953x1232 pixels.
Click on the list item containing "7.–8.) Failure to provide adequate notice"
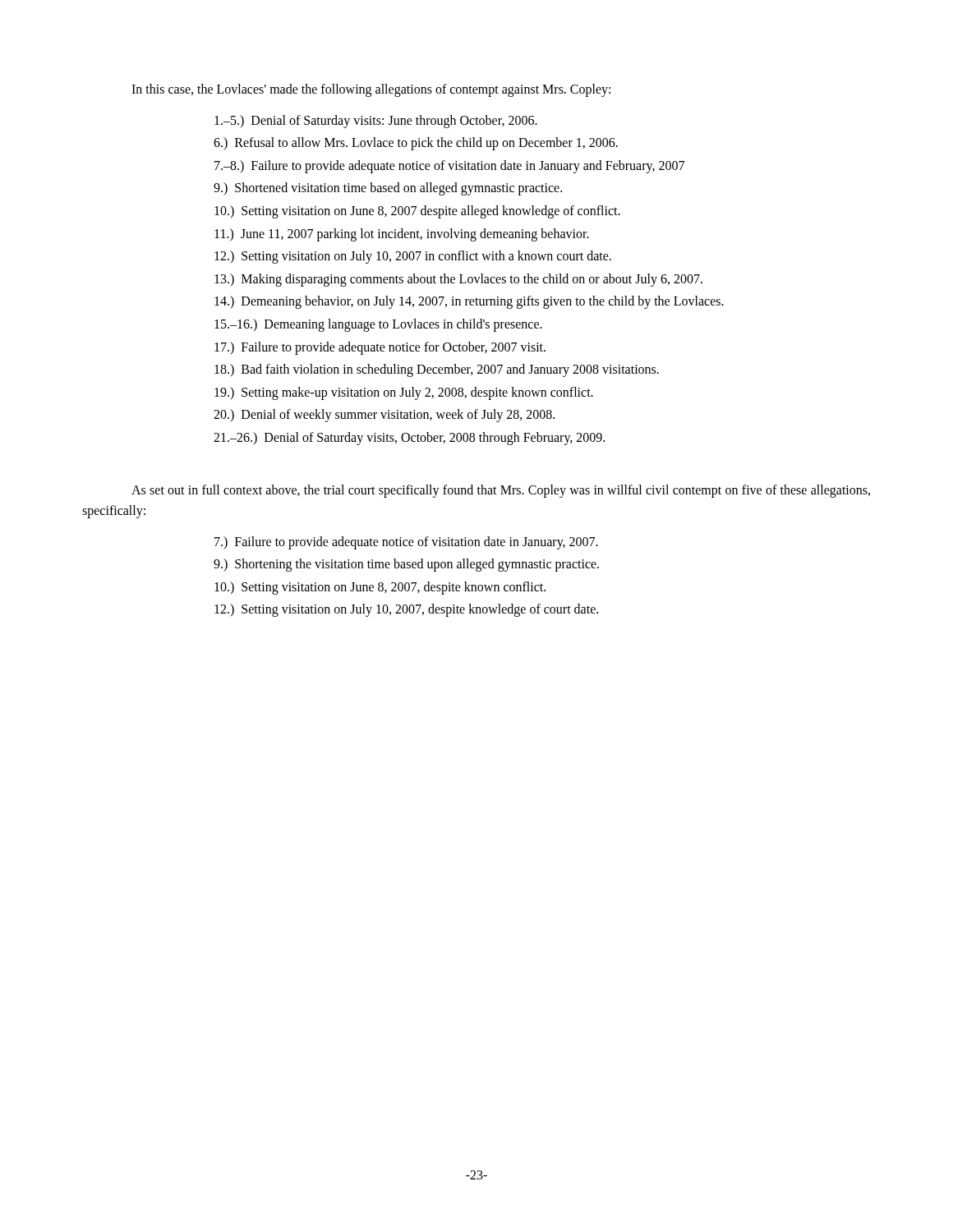coord(449,165)
